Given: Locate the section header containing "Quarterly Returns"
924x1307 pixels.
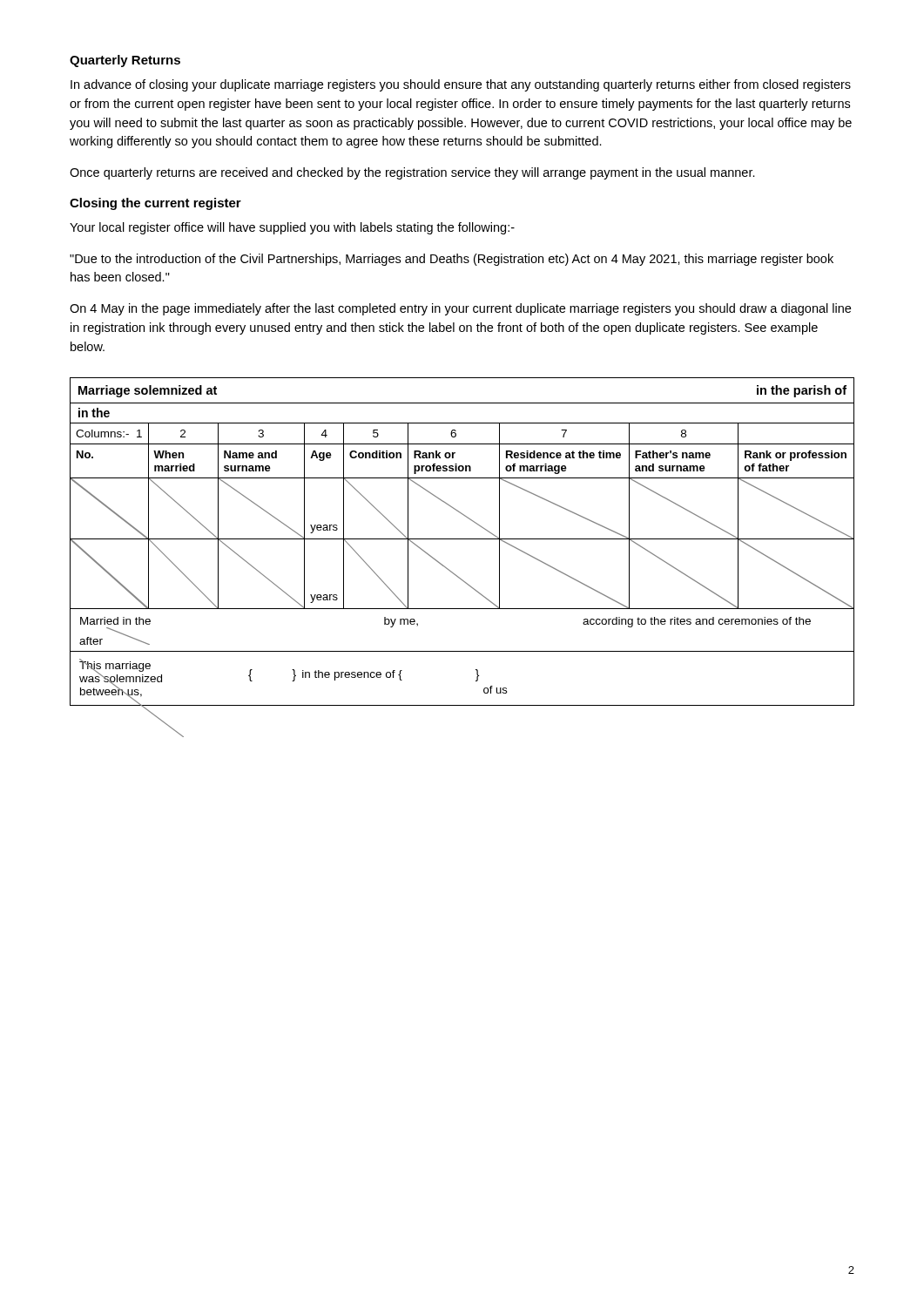Looking at the screenshot, I should click(x=125, y=60).
